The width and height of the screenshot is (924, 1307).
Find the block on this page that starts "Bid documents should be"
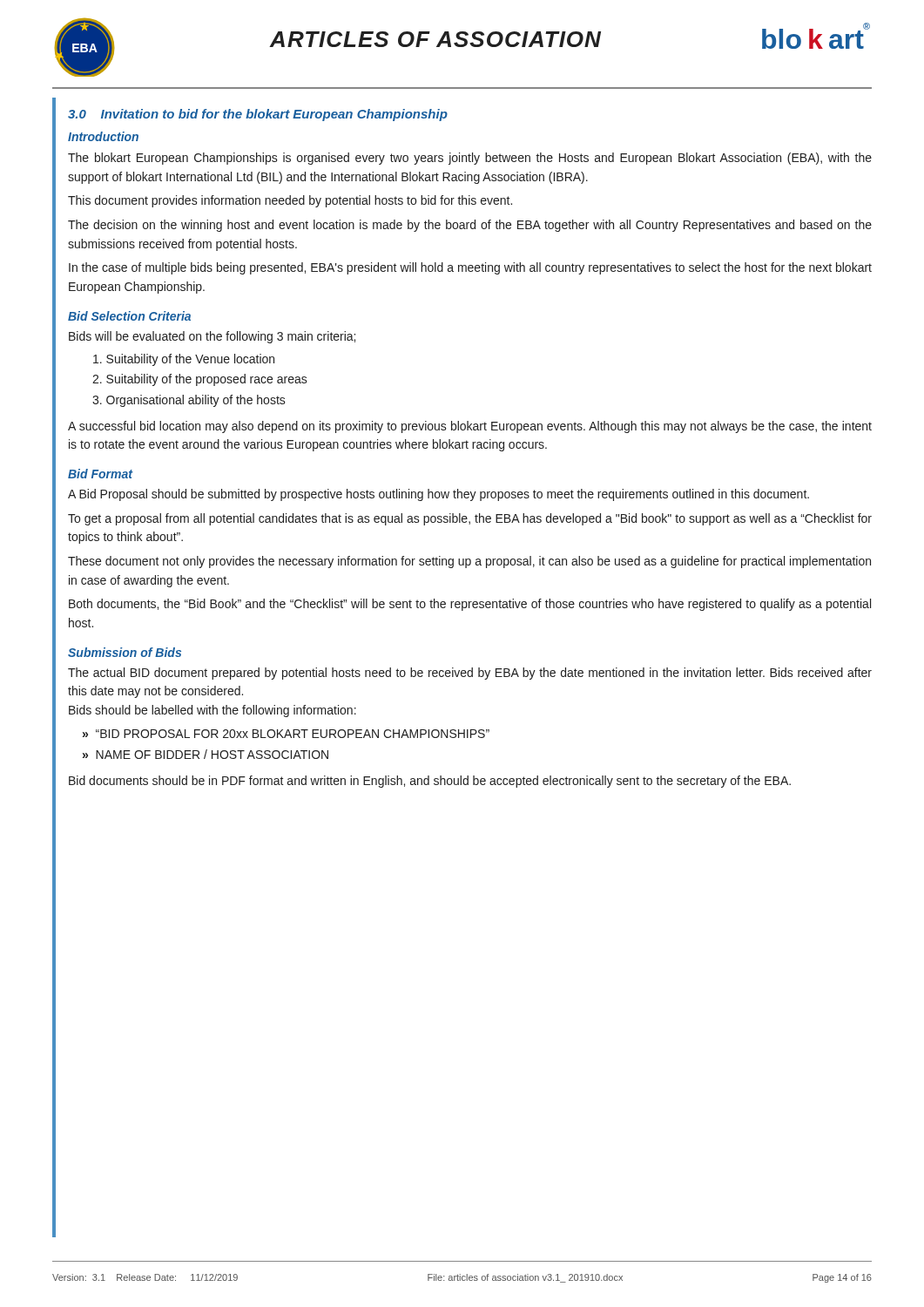(430, 780)
